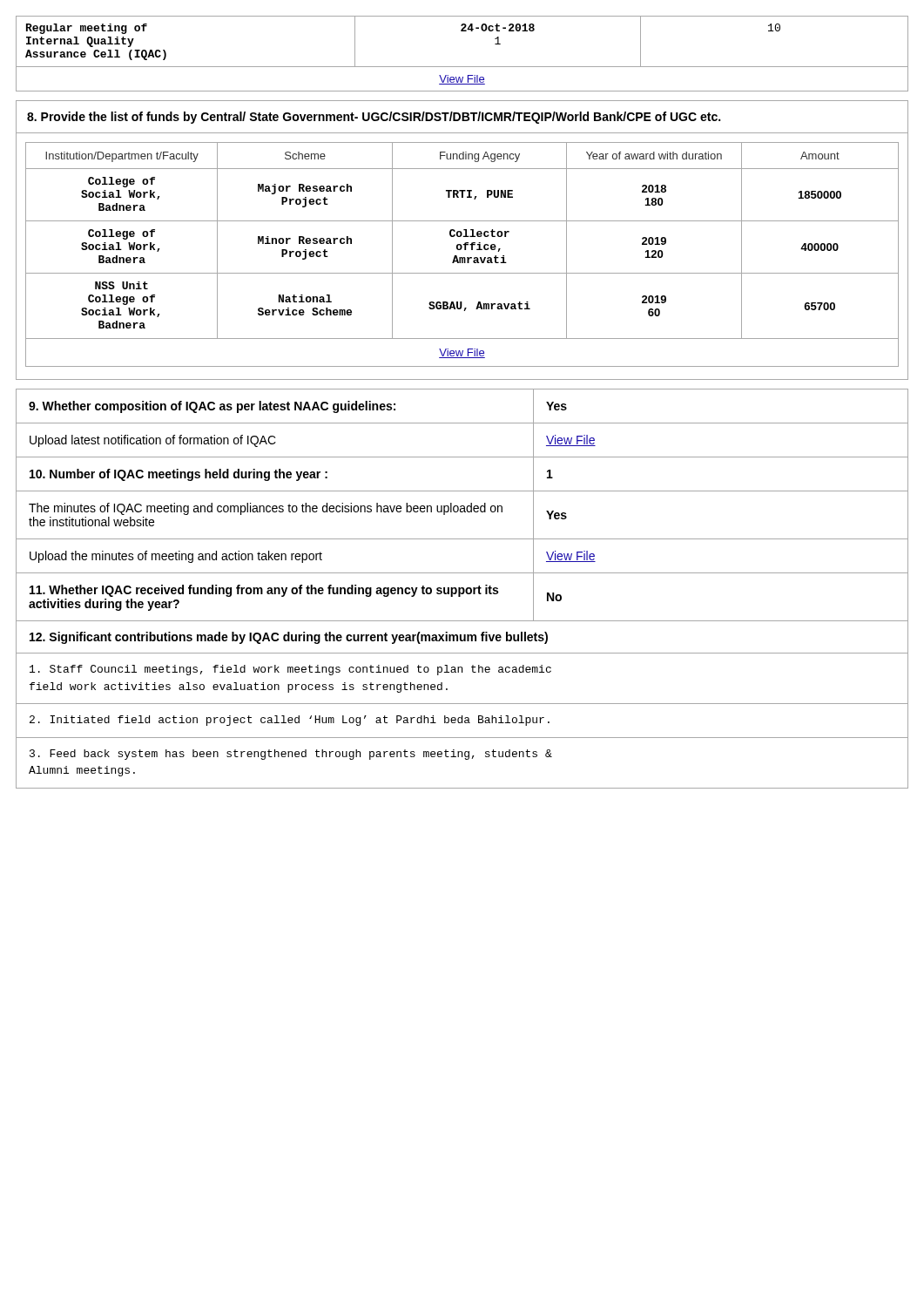Viewport: 924px width, 1307px height.
Task: Find the element starting "2. Initiated field"
Action: click(x=290, y=720)
